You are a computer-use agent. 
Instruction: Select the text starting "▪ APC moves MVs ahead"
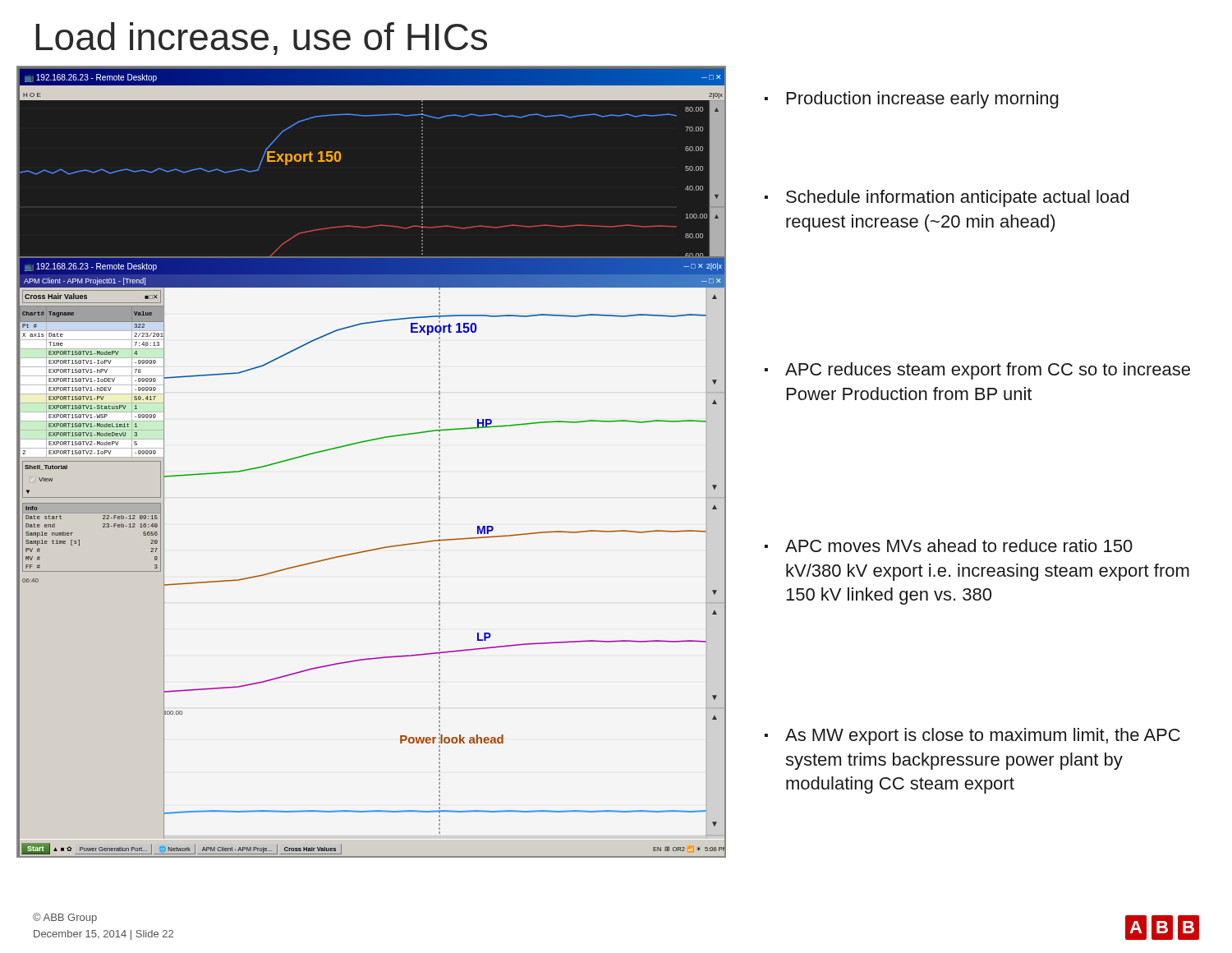pos(977,571)
